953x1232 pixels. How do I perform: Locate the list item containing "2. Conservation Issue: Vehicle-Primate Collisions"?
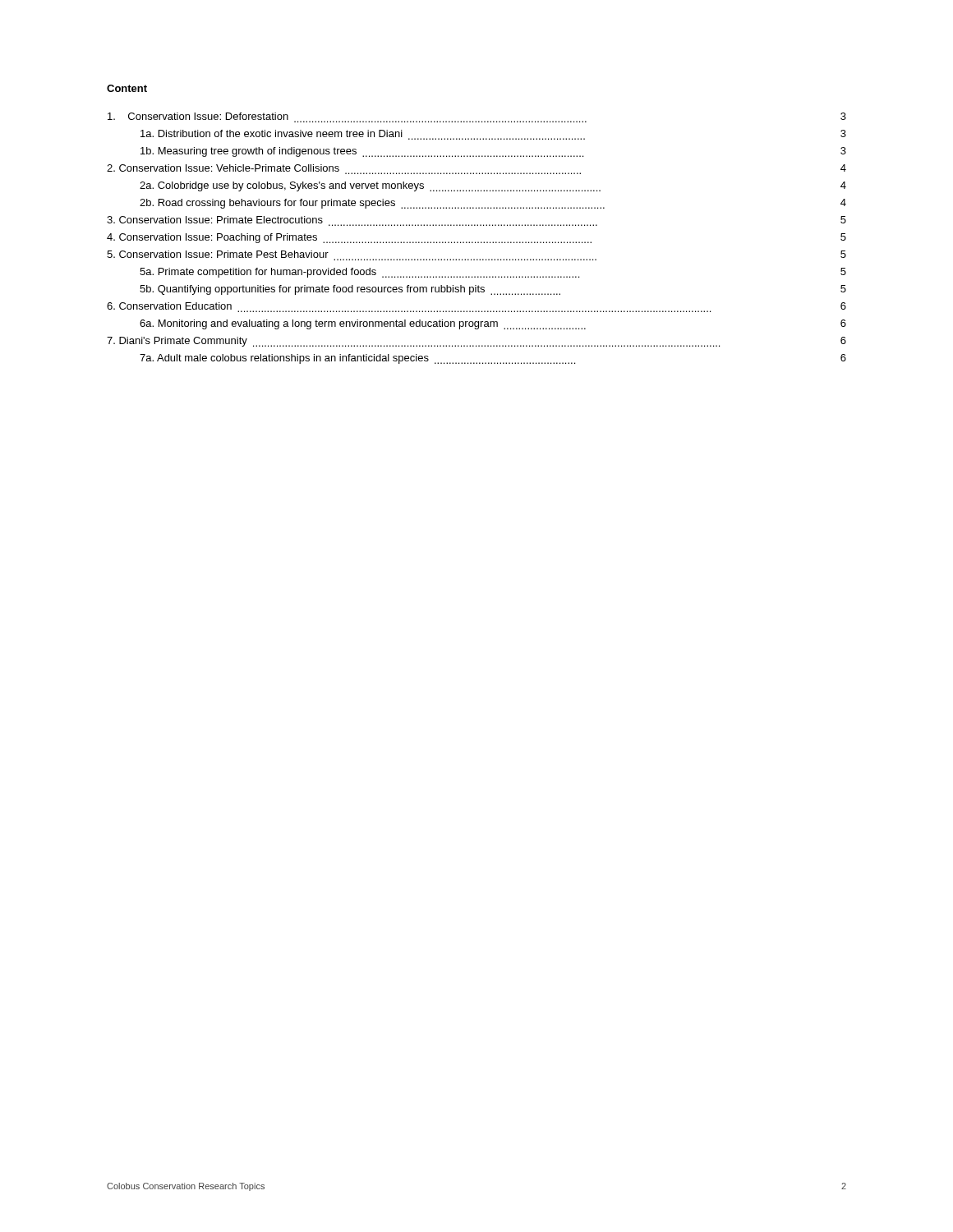[x=476, y=168]
